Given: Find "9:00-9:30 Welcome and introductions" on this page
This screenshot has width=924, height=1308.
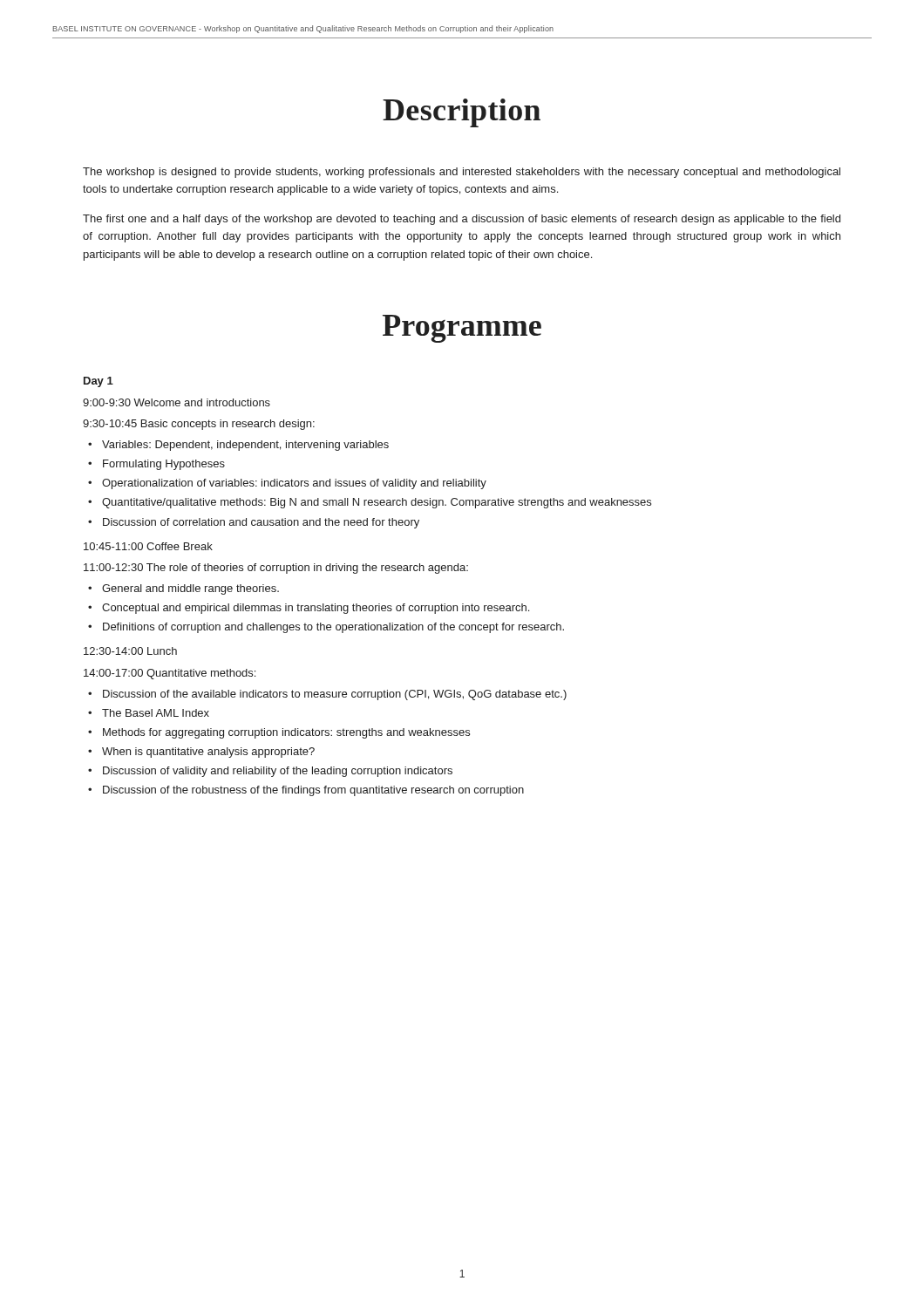Looking at the screenshot, I should pyautogui.click(x=177, y=402).
